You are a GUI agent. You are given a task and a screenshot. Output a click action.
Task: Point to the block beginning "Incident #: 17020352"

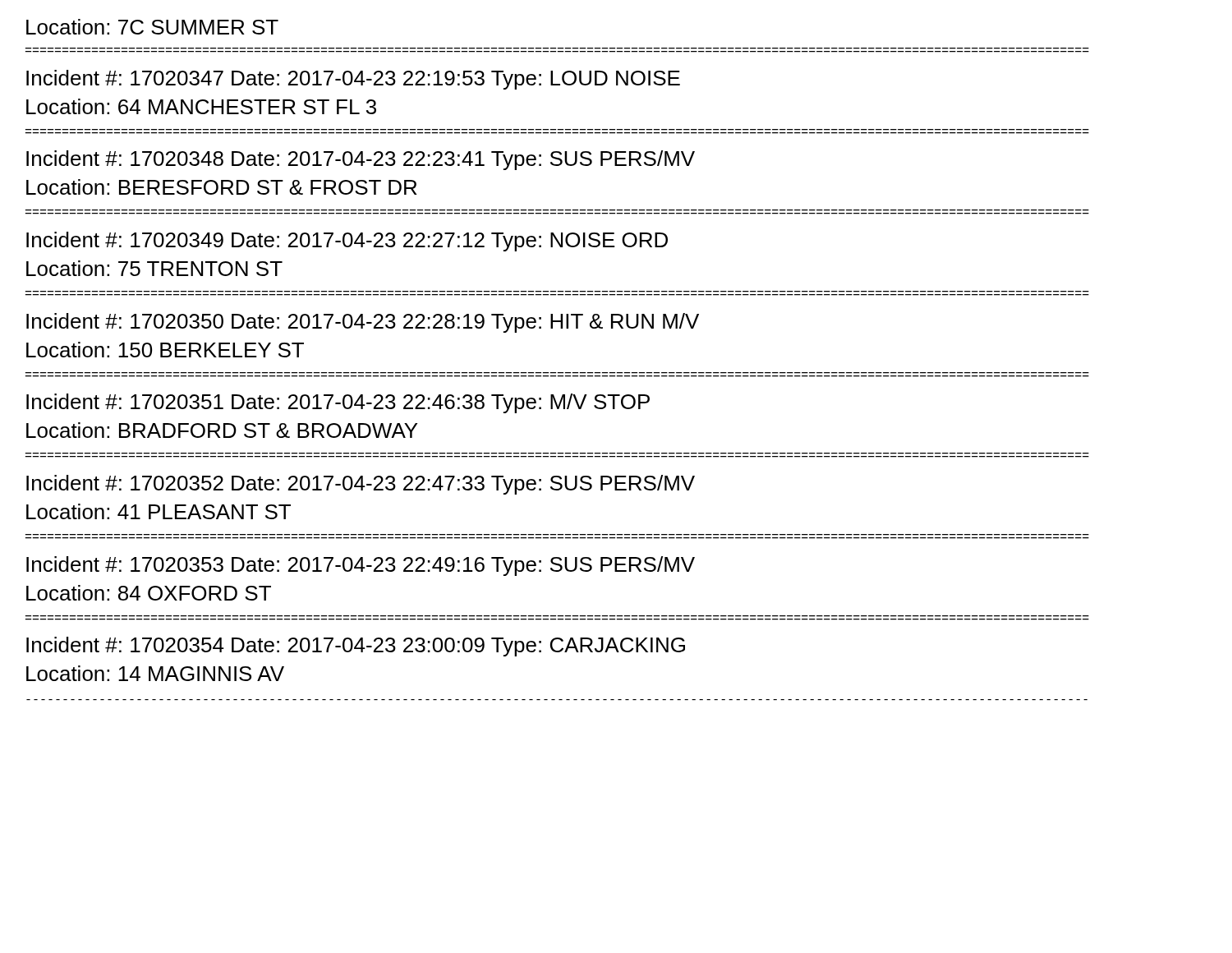[616, 498]
